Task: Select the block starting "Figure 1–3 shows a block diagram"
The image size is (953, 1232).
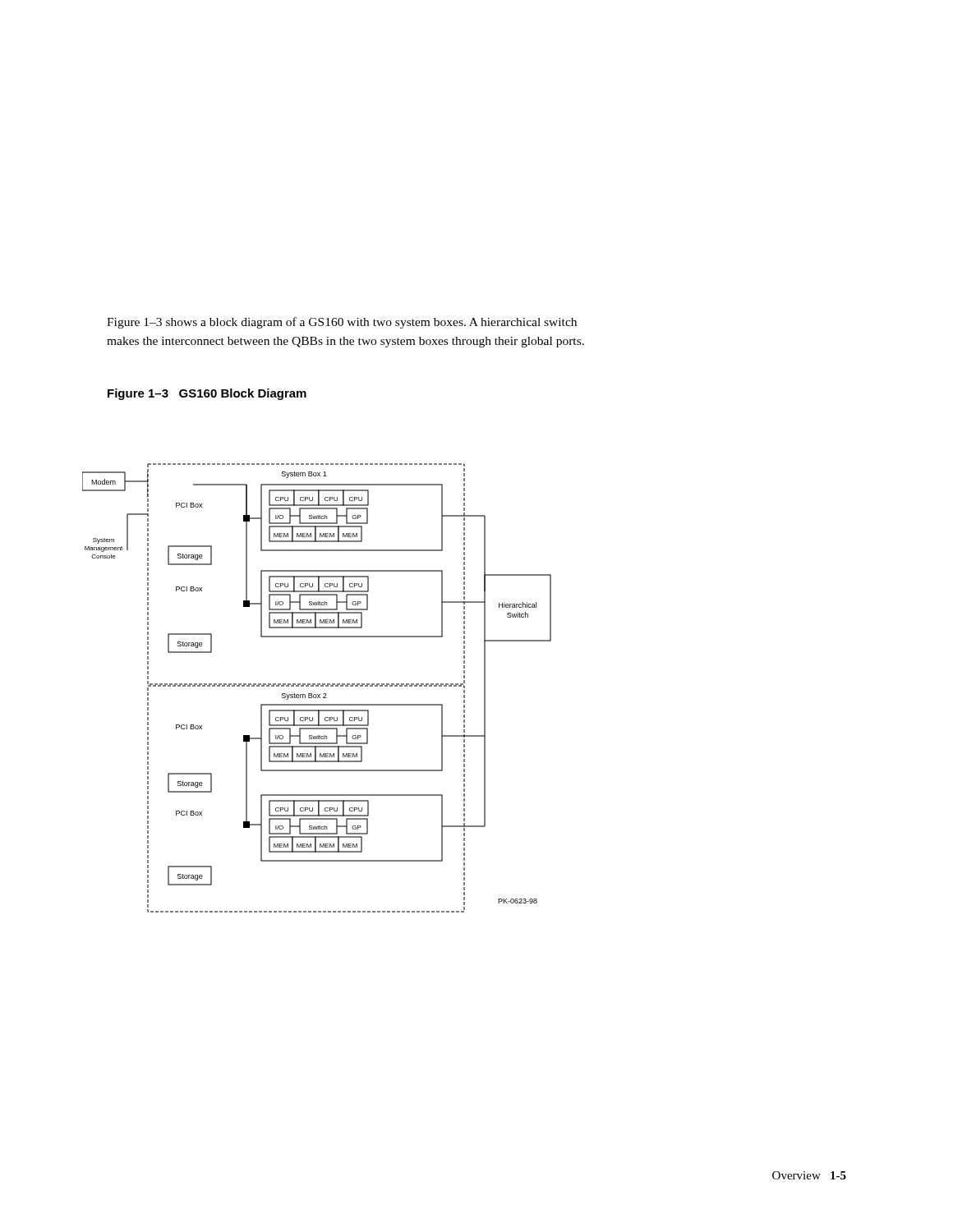Action: point(346,331)
